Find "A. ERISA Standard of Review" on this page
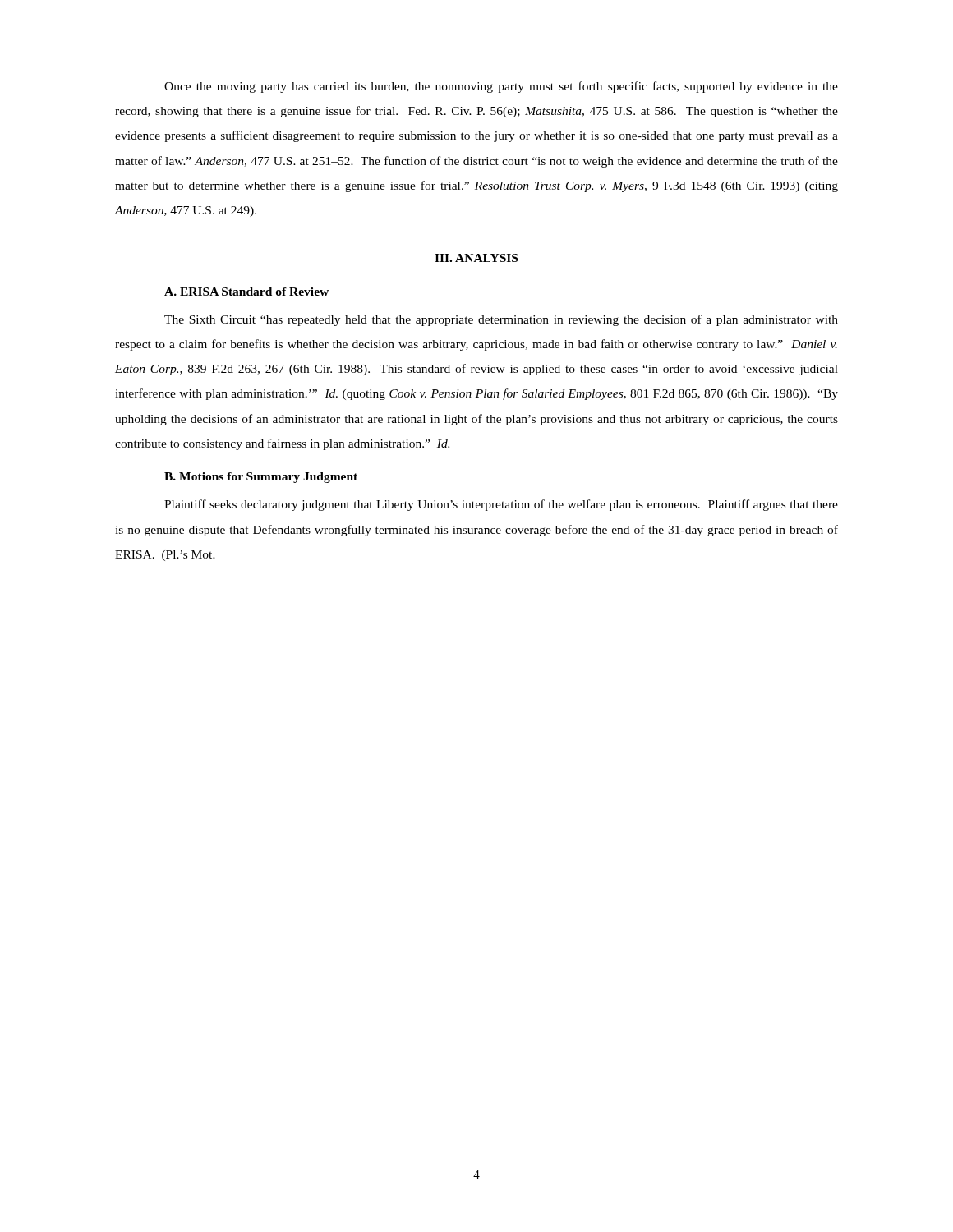953x1232 pixels. pos(246,292)
